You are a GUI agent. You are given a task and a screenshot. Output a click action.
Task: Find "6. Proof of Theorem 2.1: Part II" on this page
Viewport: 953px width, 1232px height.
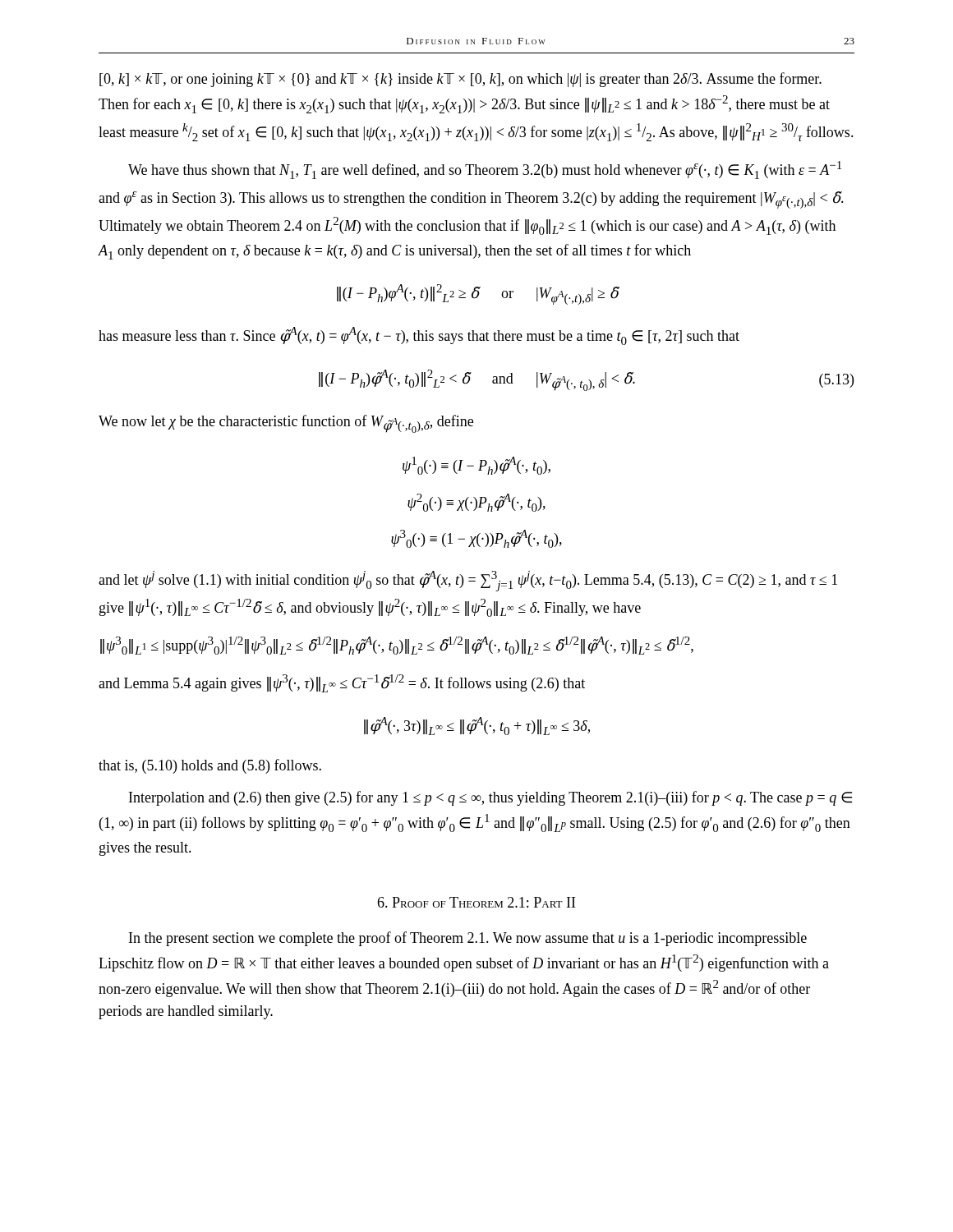pyautogui.click(x=476, y=903)
